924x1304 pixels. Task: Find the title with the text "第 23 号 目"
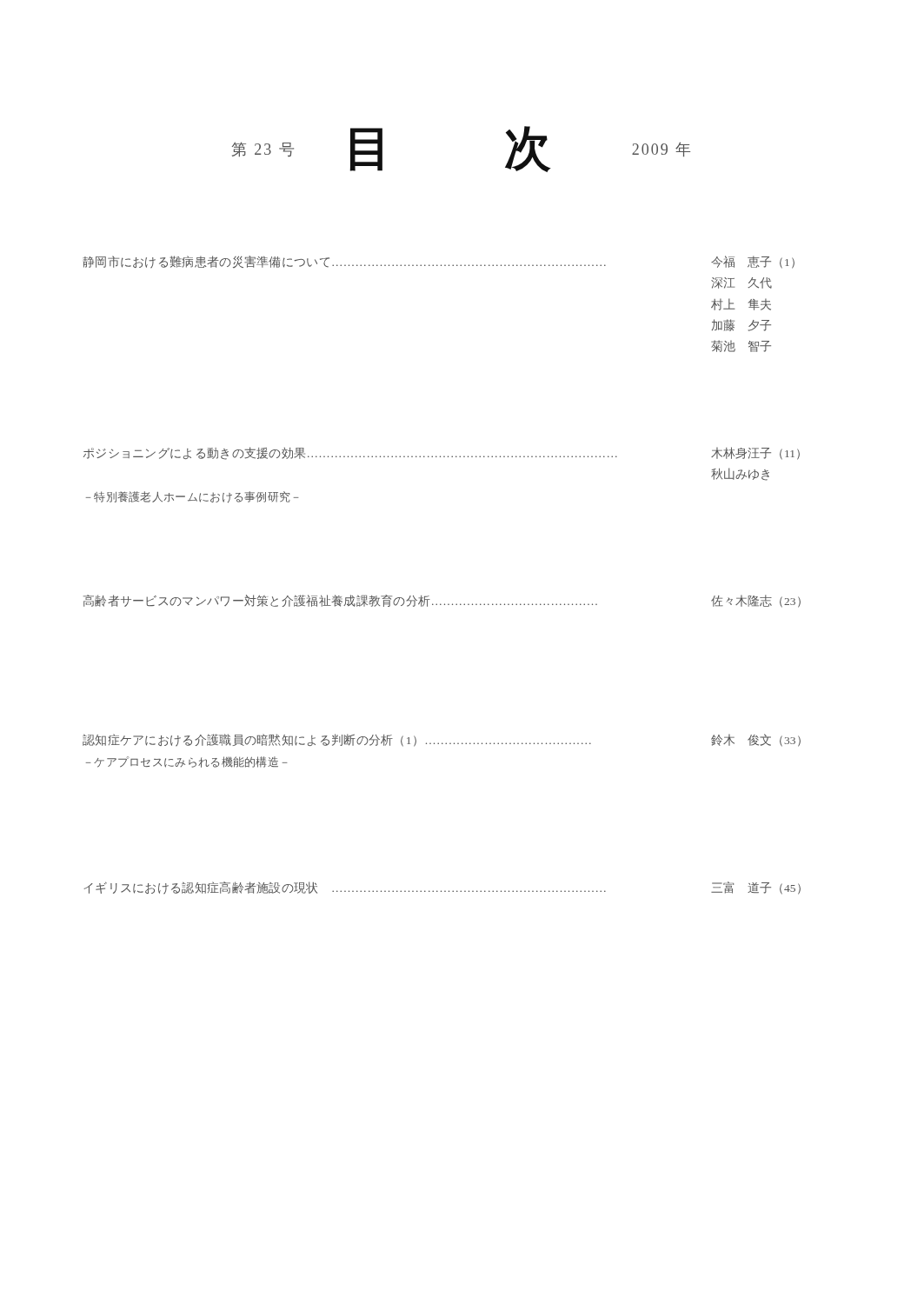pyautogui.click(x=267, y=149)
